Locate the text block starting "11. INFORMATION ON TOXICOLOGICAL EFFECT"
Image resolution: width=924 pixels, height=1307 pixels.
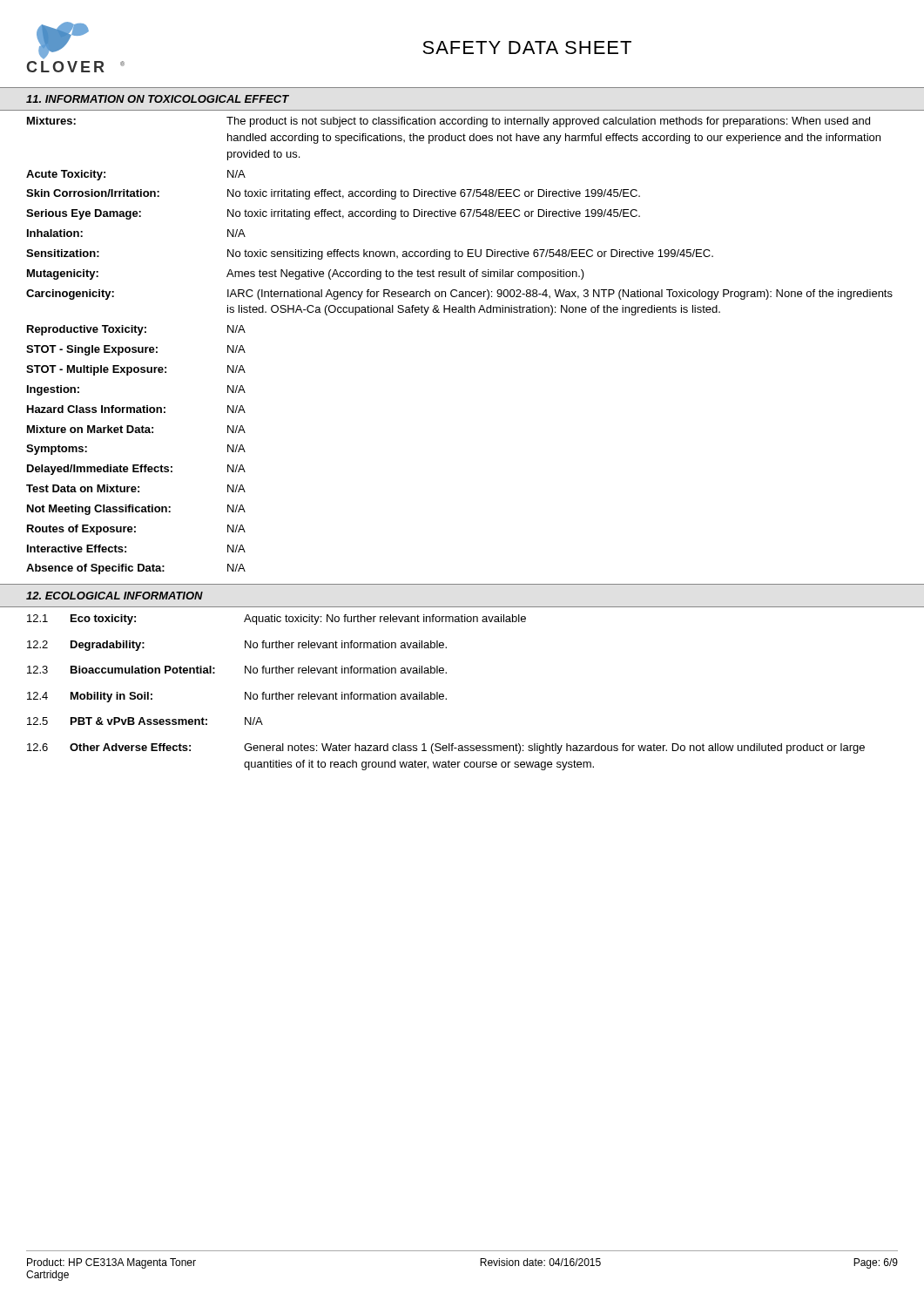click(157, 99)
